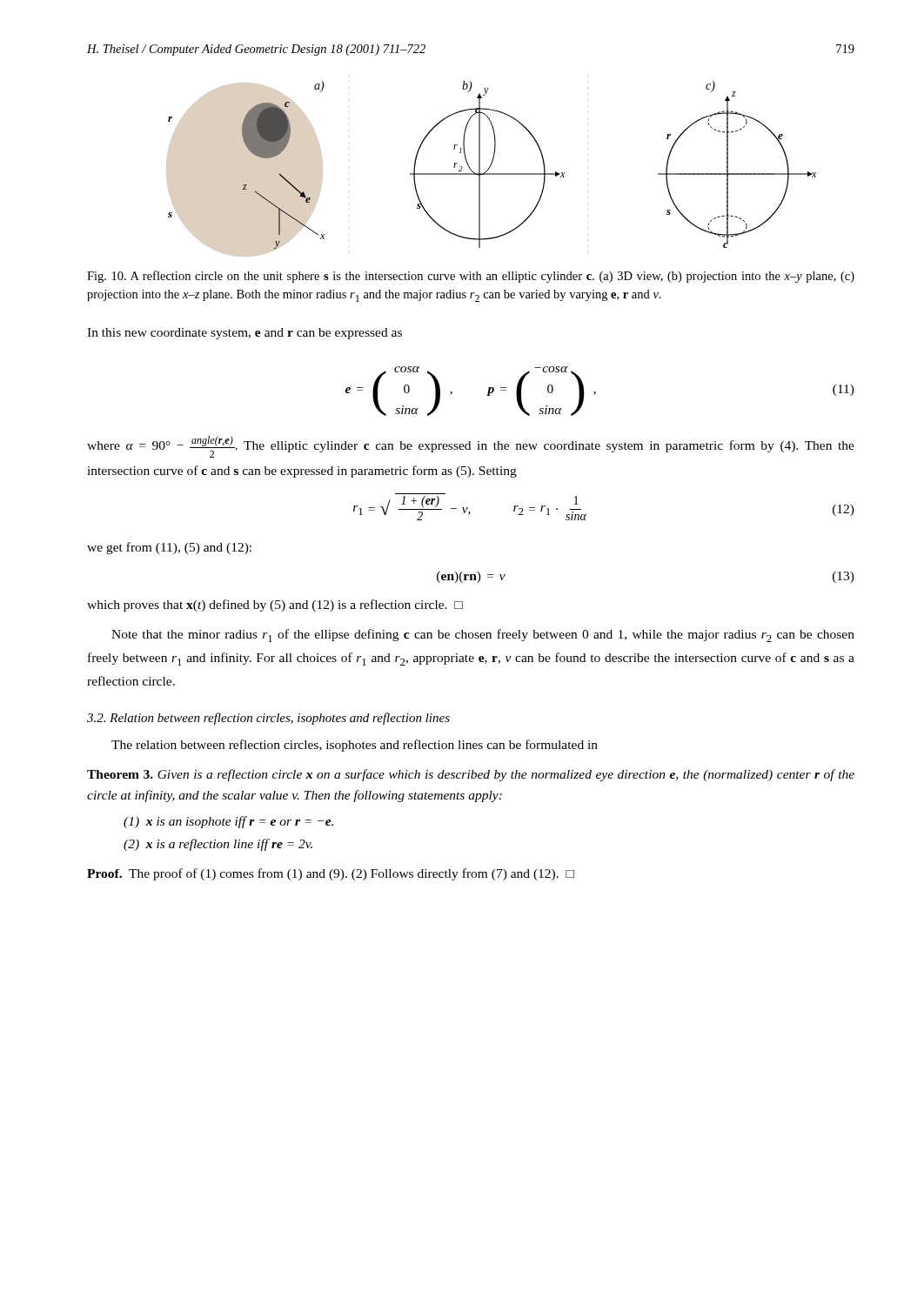Find the block on this page that starts "we get from (11), (5)"
The width and height of the screenshot is (924, 1305).
pos(170,547)
